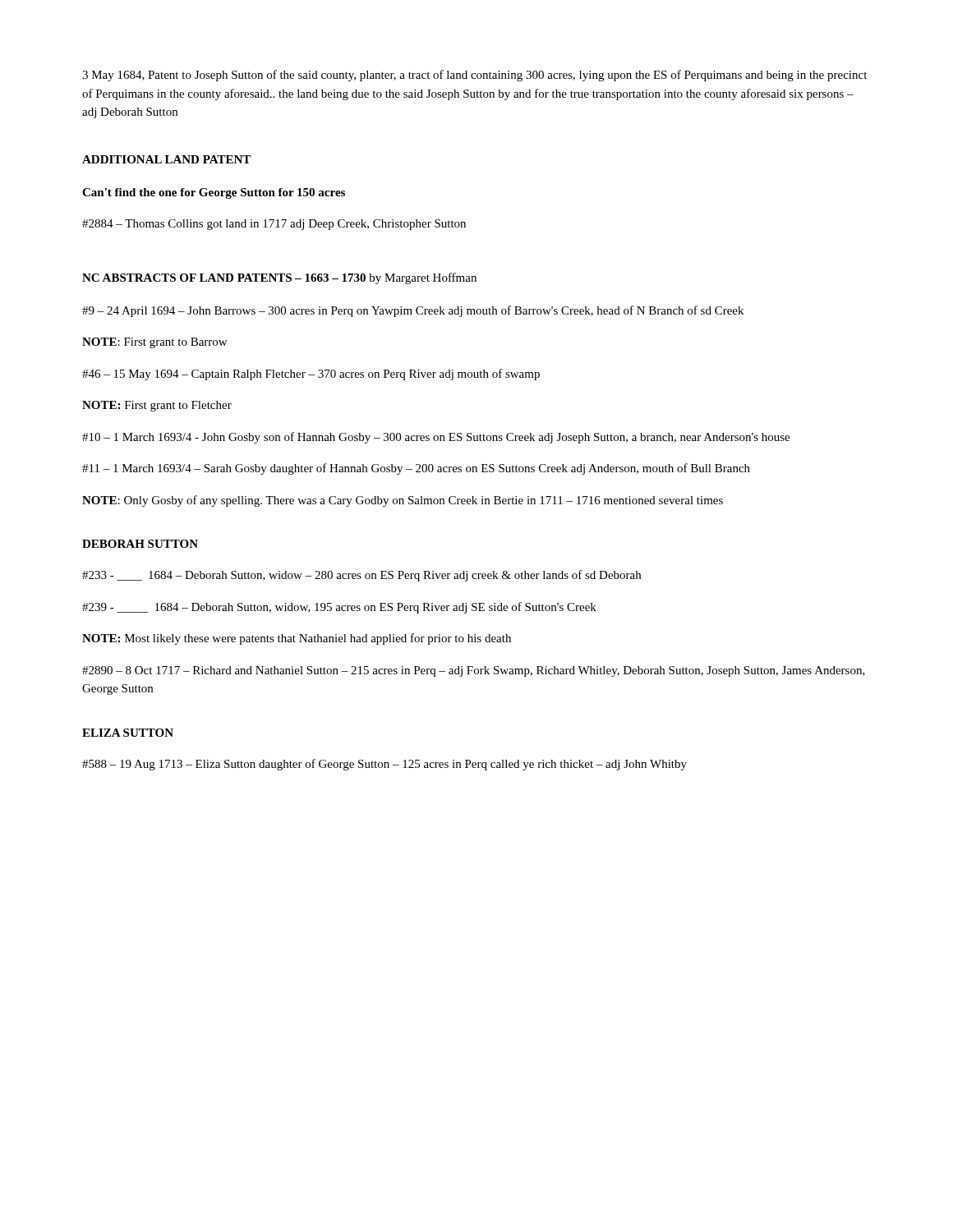This screenshot has height=1232, width=953.
Task: Find the block on this page that starts "10 – 1 March"
Action: pyautogui.click(x=436, y=437)
